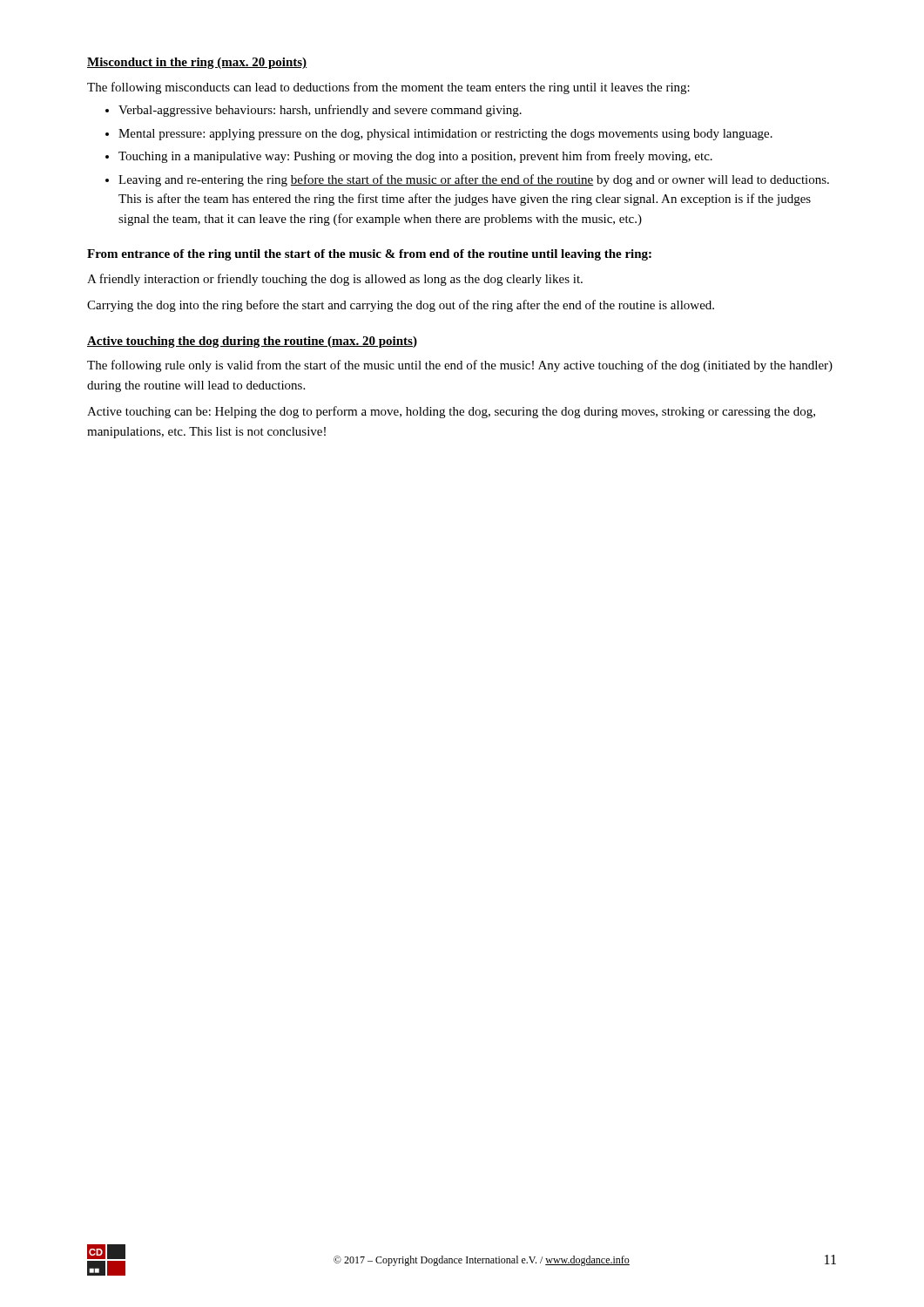The width and height of the screenshot is (924, 1307).
Task: Click the passage that begins "Active touching can be: Helping the dog to"
Action: pyautogui.click(x=452, y=421)
